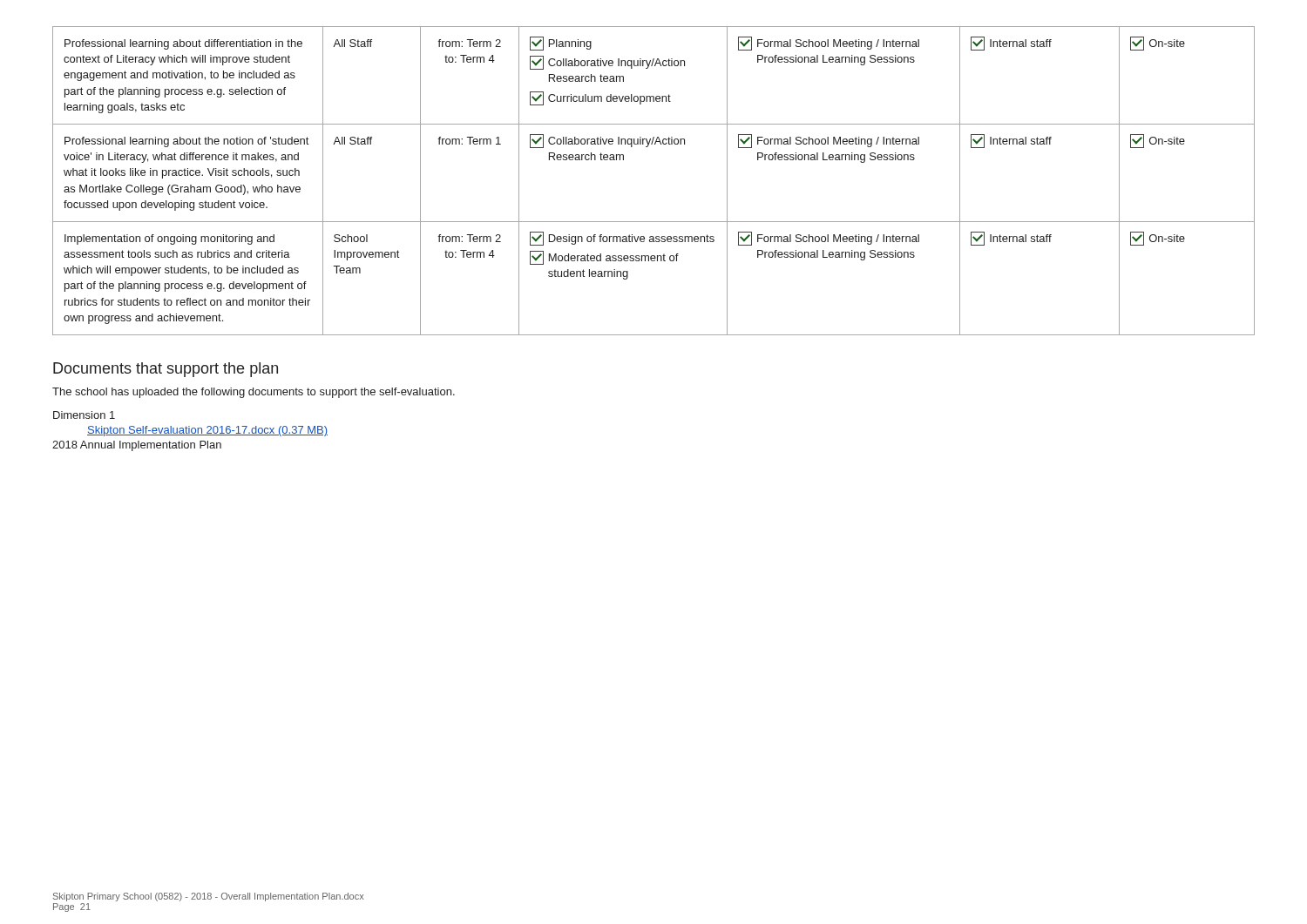Locate the text containing "Dimension 1"
This screenshot has width=1307, height=924.
[x=84, y=415]
